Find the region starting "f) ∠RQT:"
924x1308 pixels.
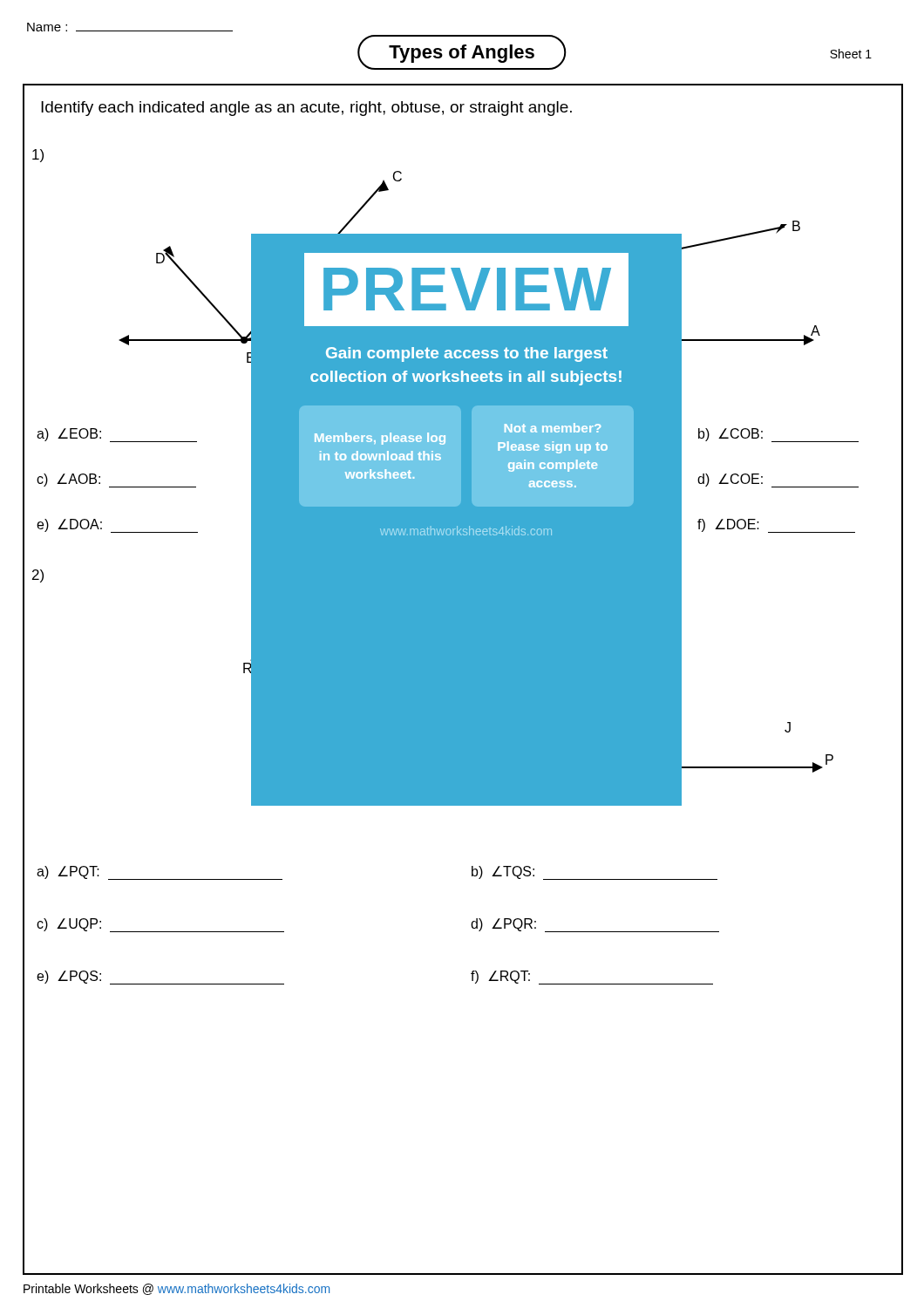[x=592, y=976]
